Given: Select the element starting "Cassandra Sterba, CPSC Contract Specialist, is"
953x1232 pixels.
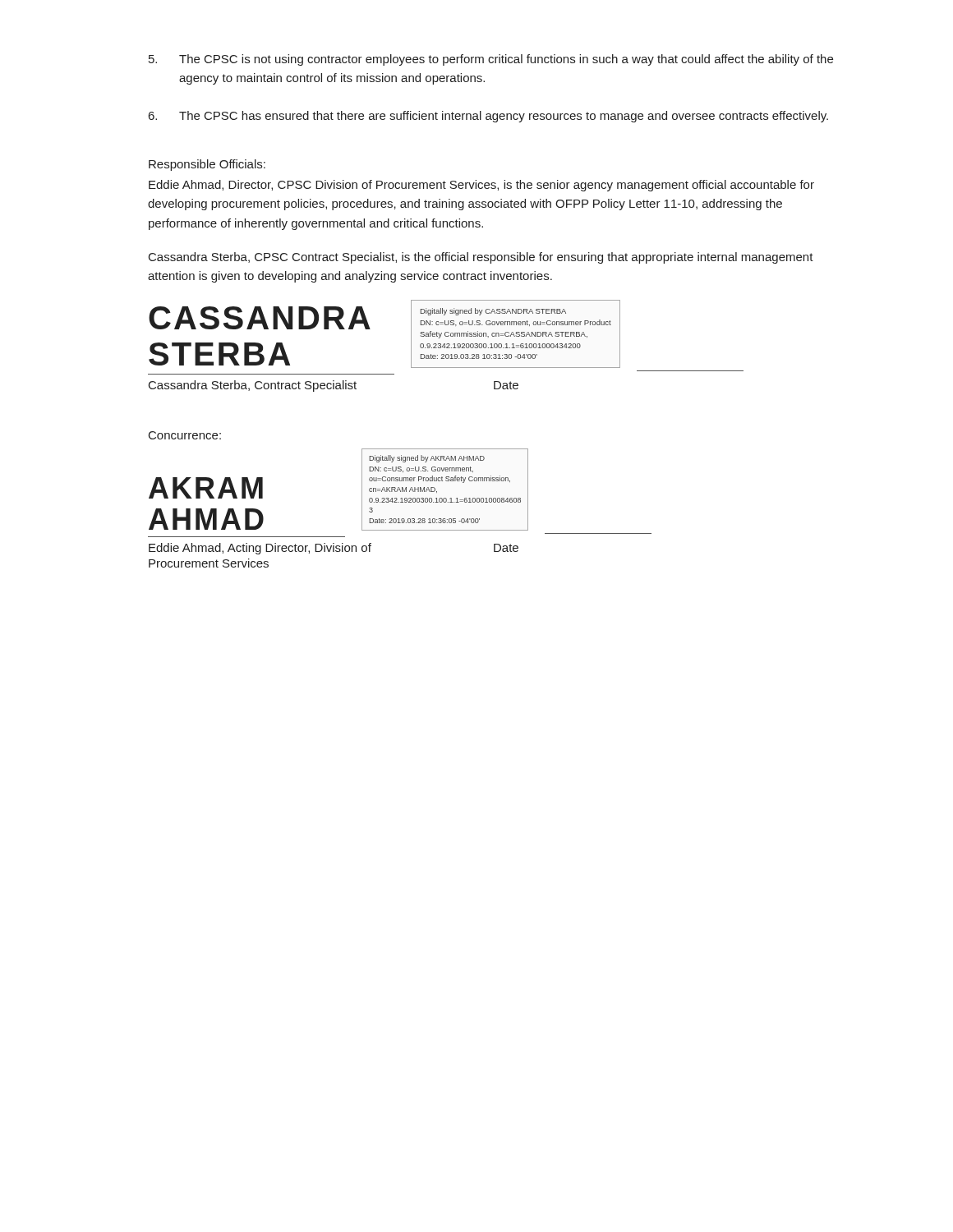Looking at the screenshot, I should pos(480,266).
